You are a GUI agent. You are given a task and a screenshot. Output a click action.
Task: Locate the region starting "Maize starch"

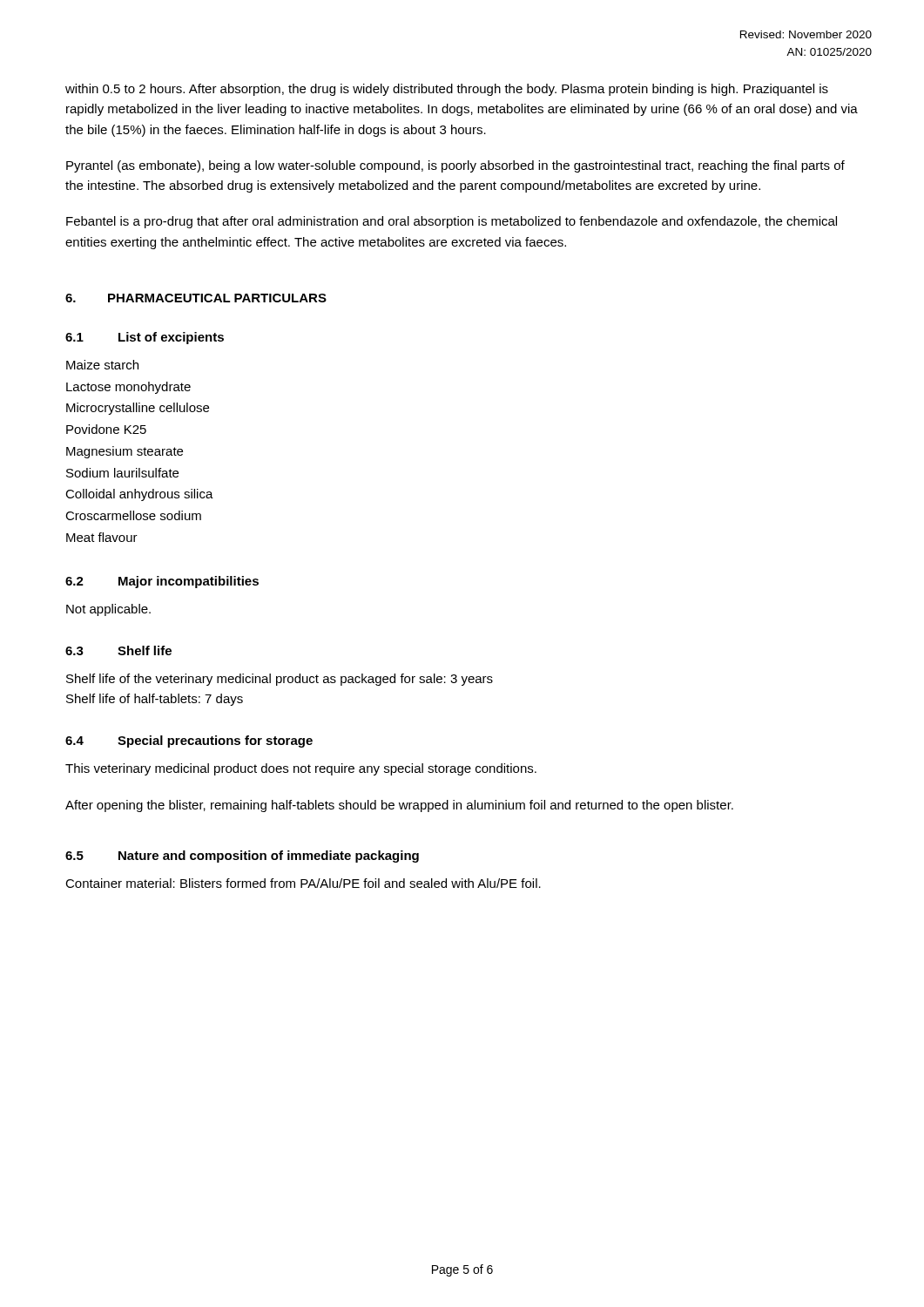tap(102, 364)
